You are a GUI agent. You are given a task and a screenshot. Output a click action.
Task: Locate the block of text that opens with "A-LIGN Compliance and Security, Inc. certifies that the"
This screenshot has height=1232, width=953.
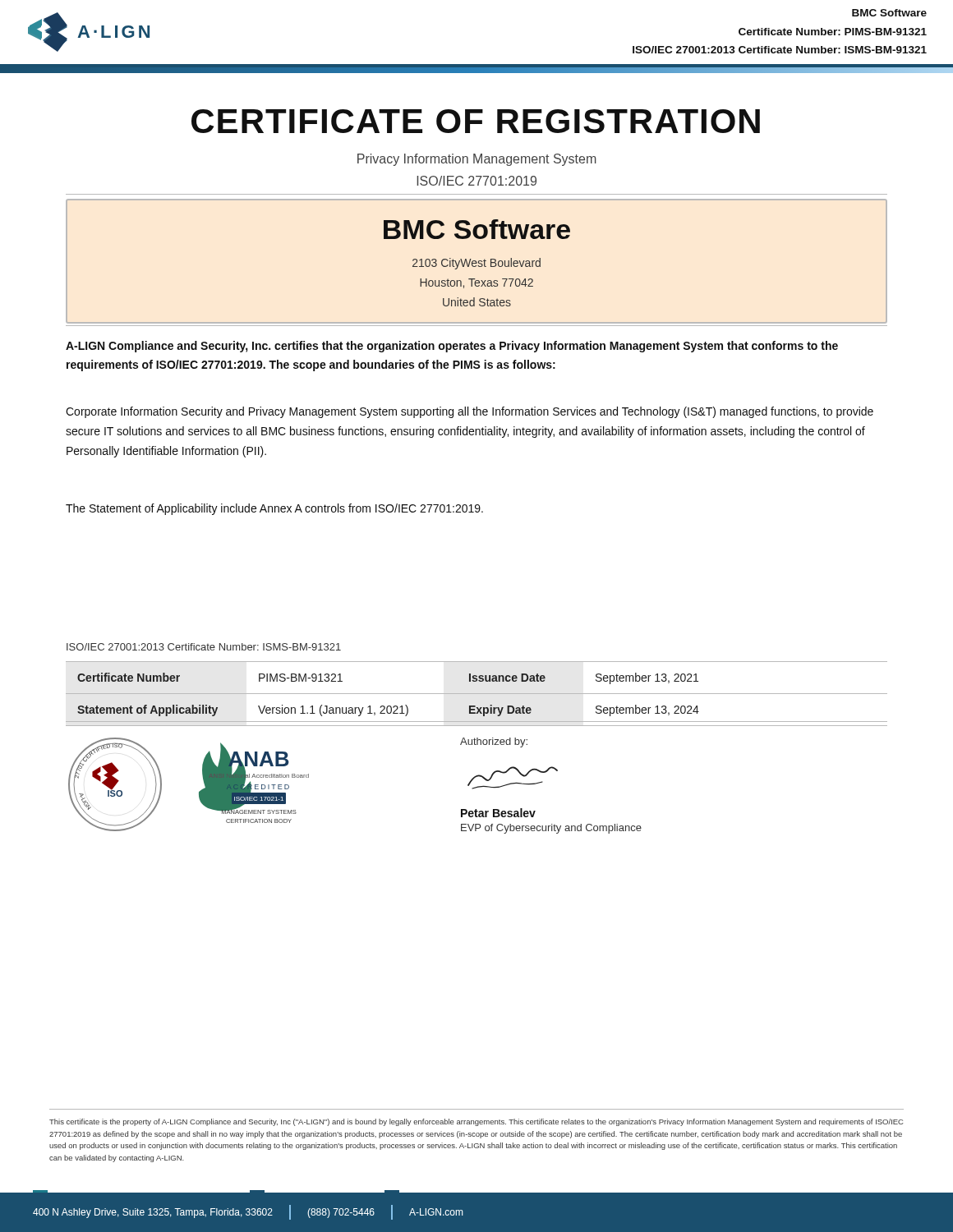[x=452, y=355]
